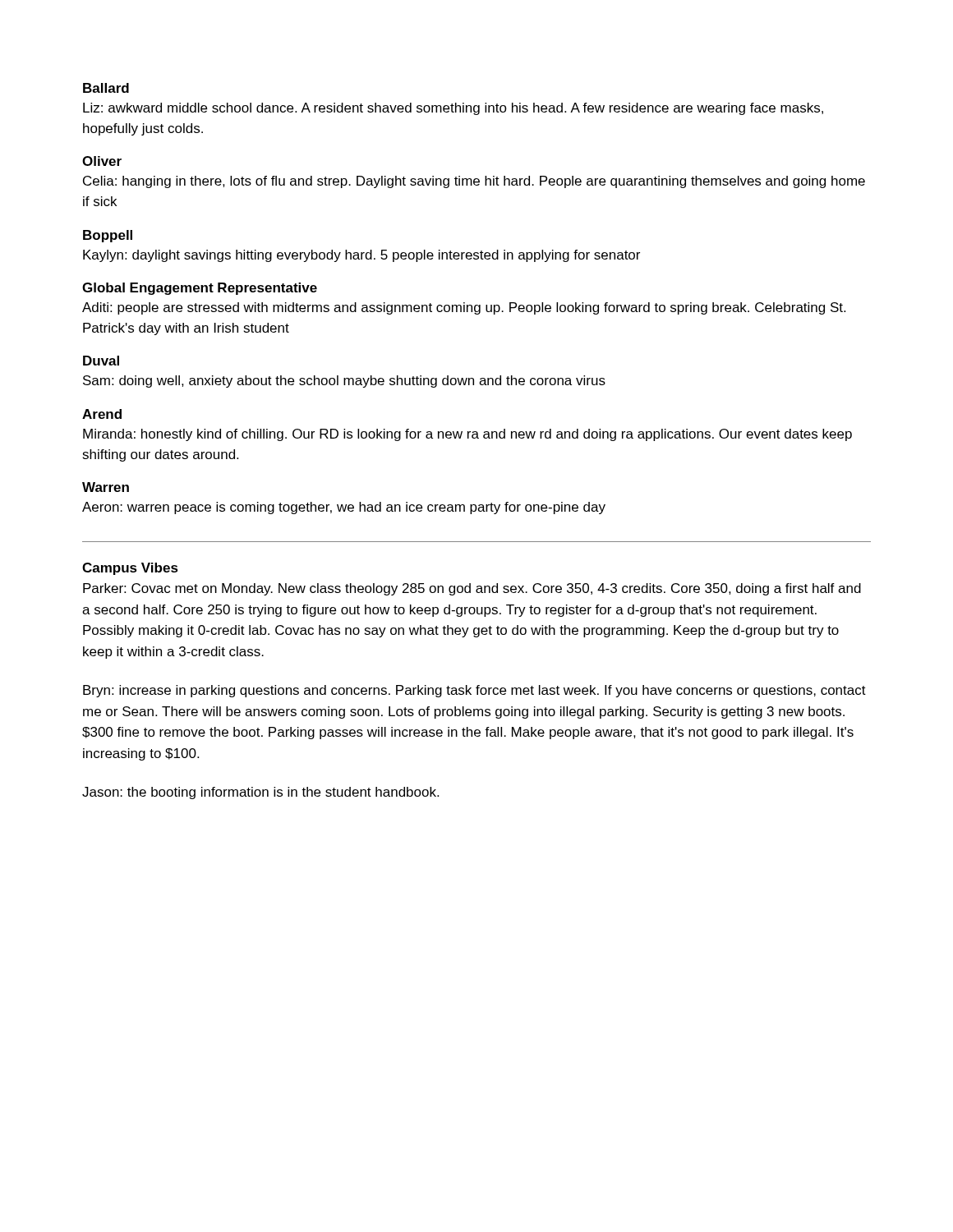Screen dimensions: 1232x953
Task: Click the passage that begins "Bryn: increase in parking questions and concerns. Parking"
Action: tap(474, 722)
